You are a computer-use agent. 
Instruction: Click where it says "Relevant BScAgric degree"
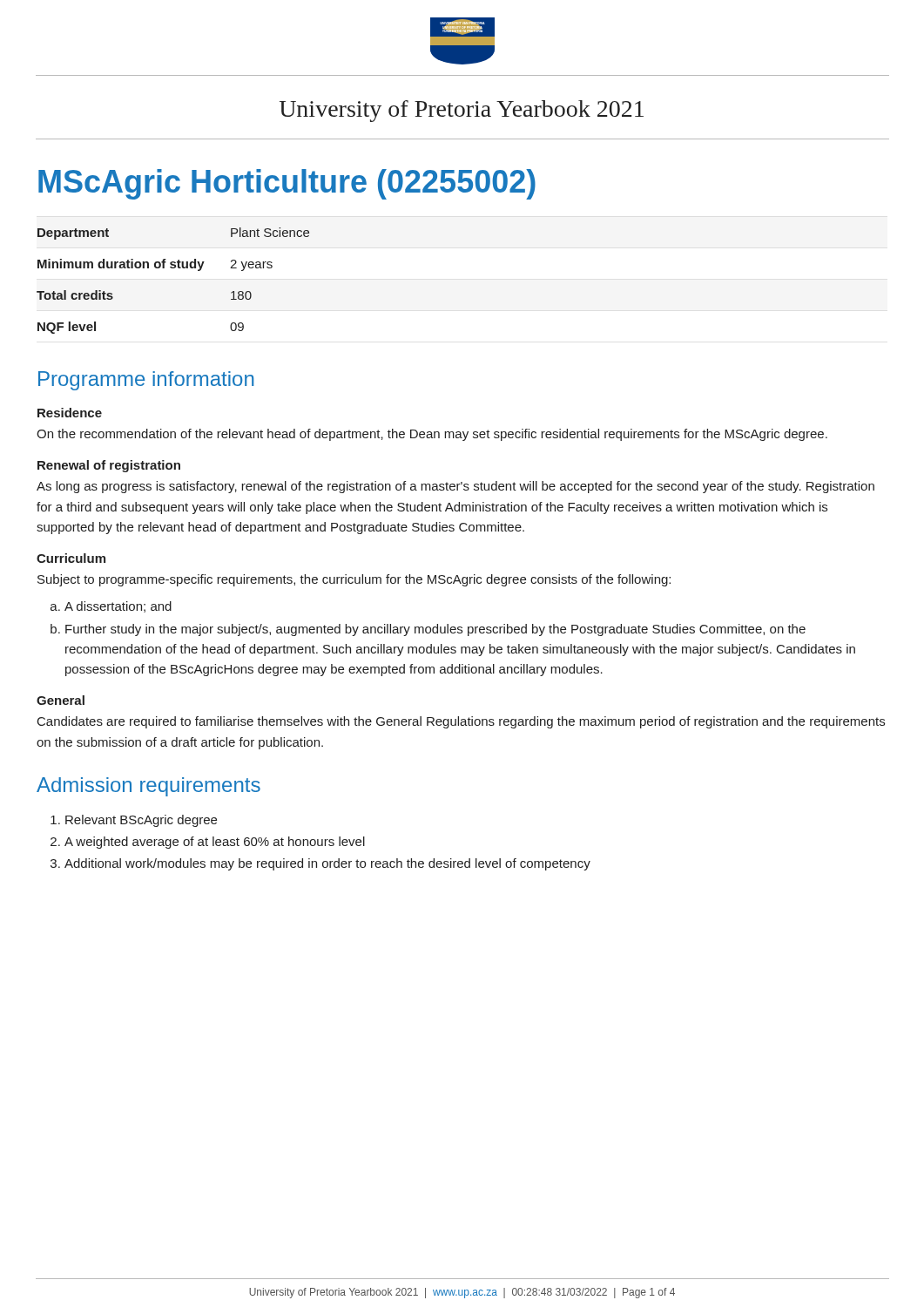[141, 821]
